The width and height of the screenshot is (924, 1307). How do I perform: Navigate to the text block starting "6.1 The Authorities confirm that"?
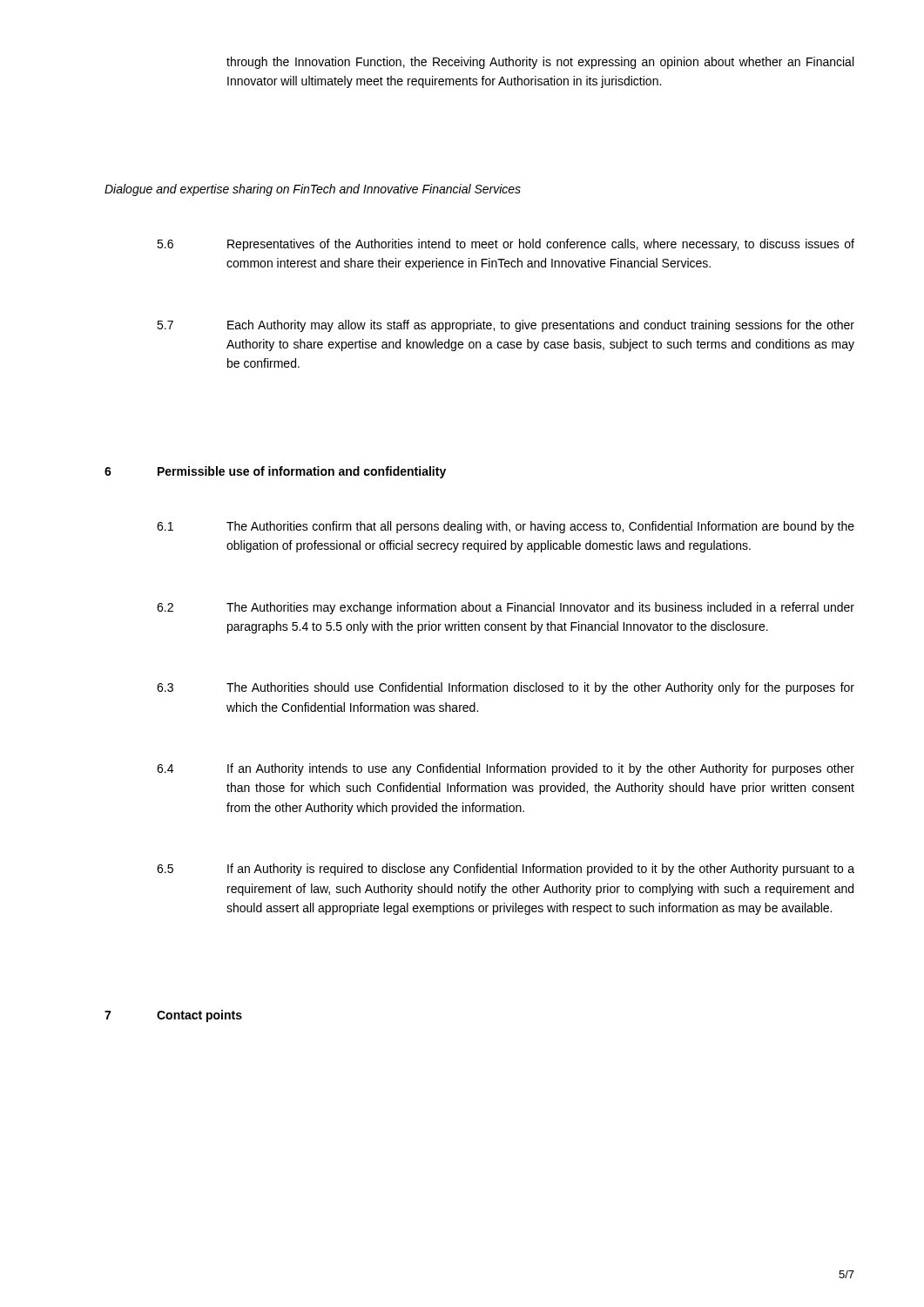506,536
